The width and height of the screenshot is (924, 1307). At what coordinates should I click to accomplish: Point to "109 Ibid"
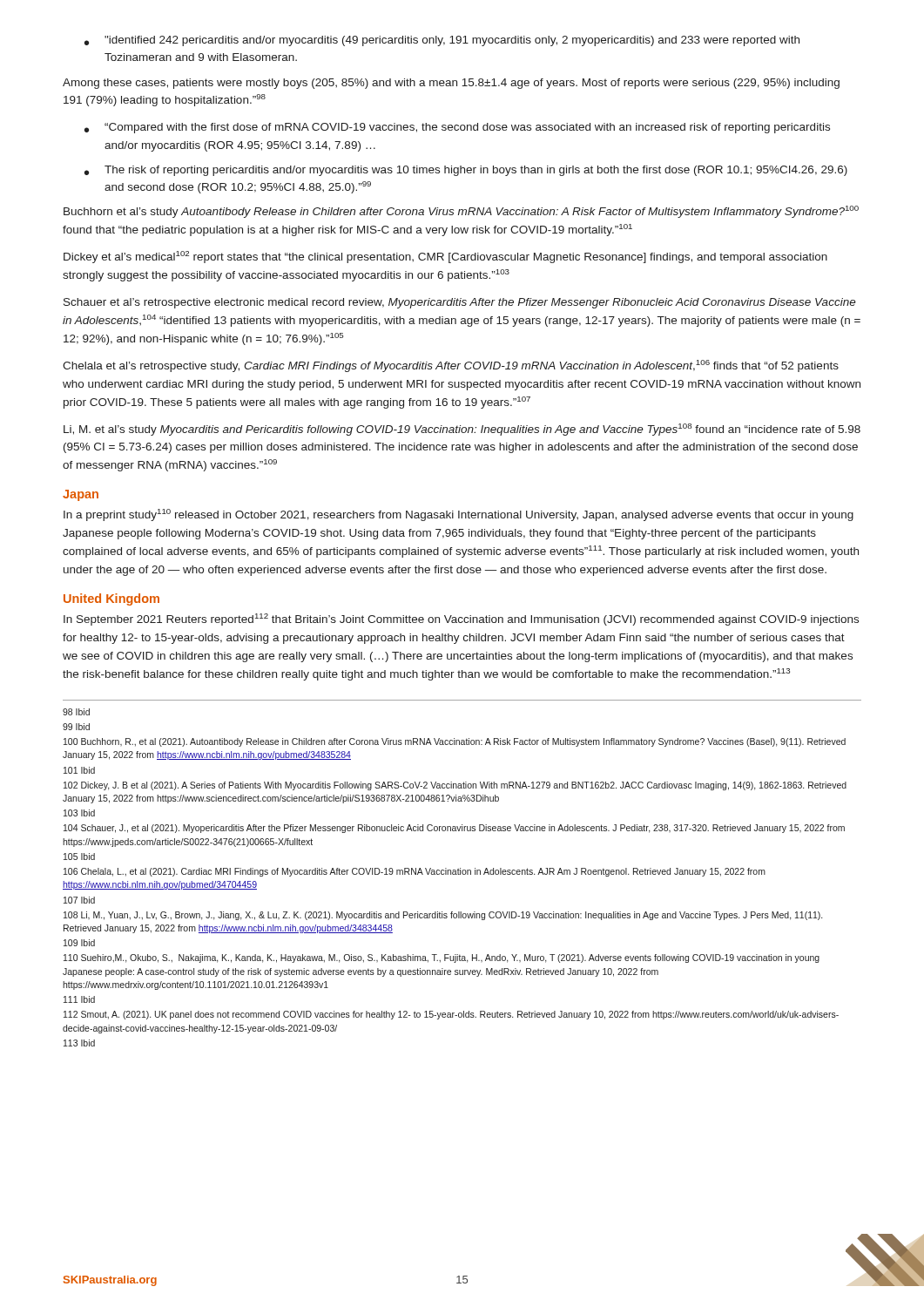79,943
